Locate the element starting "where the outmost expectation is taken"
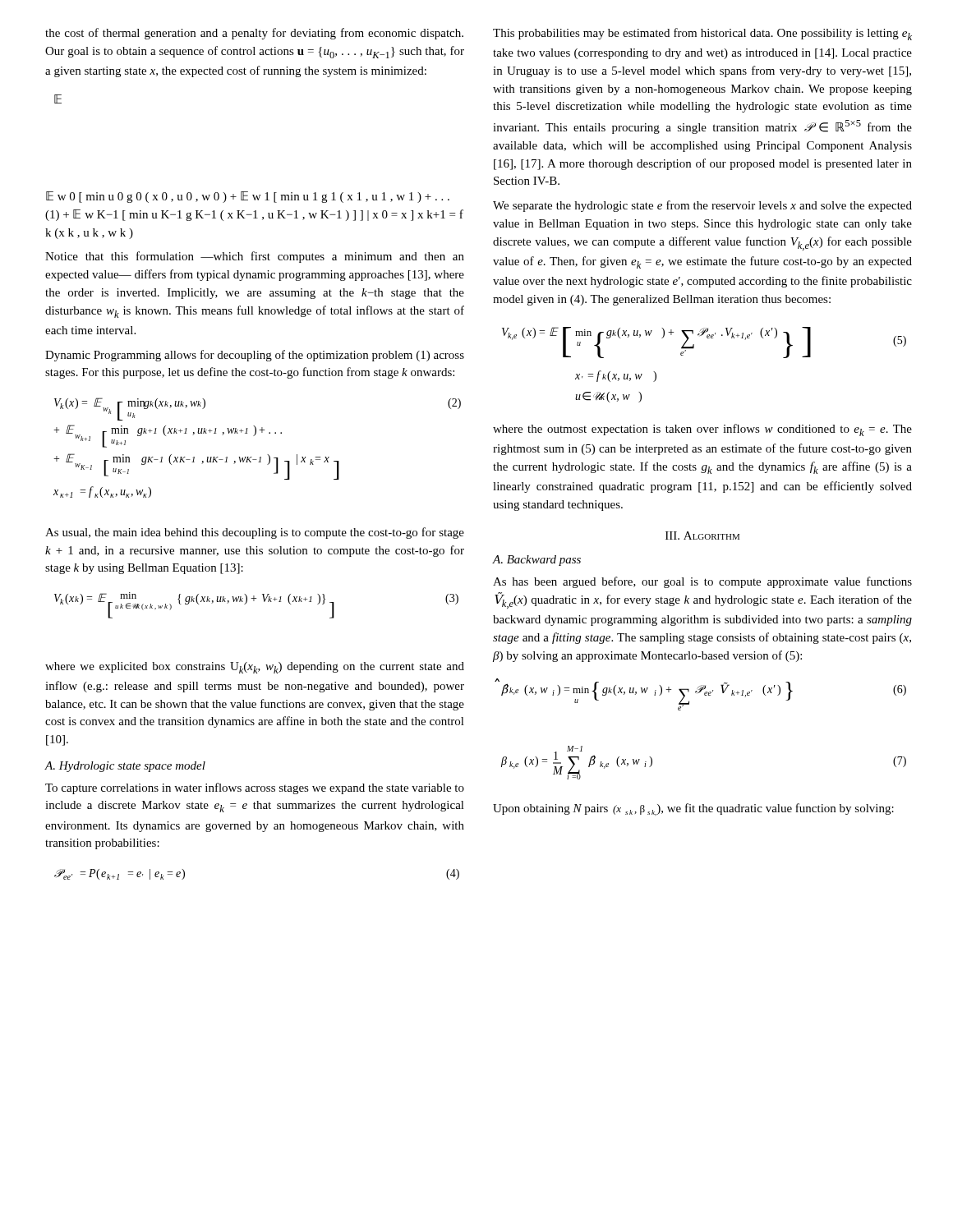Viewport: 953px width, 1232px height. [702, 467]
